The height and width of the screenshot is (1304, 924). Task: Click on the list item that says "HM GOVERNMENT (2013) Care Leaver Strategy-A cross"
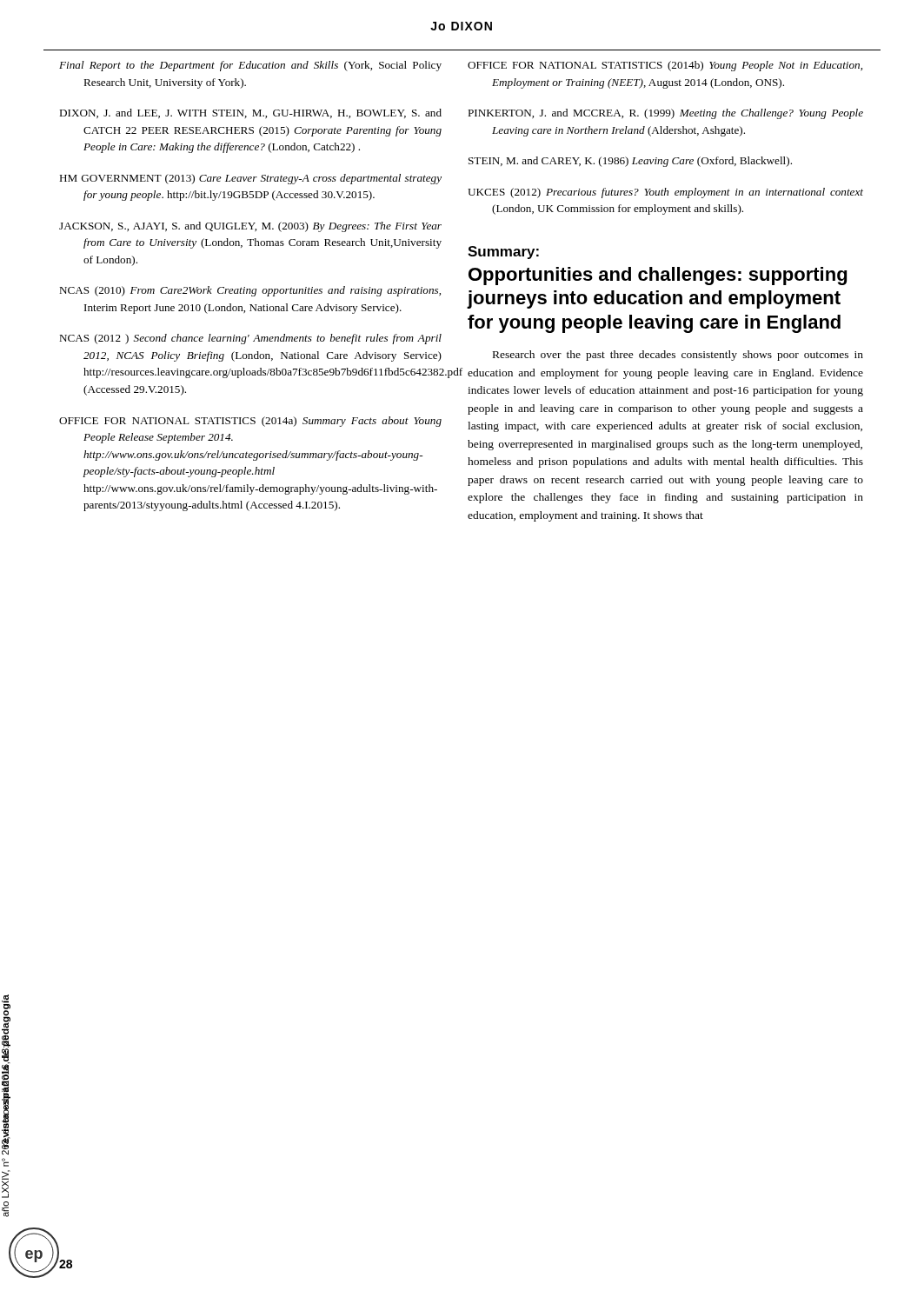pyautogui.click(x=250, y=186)
